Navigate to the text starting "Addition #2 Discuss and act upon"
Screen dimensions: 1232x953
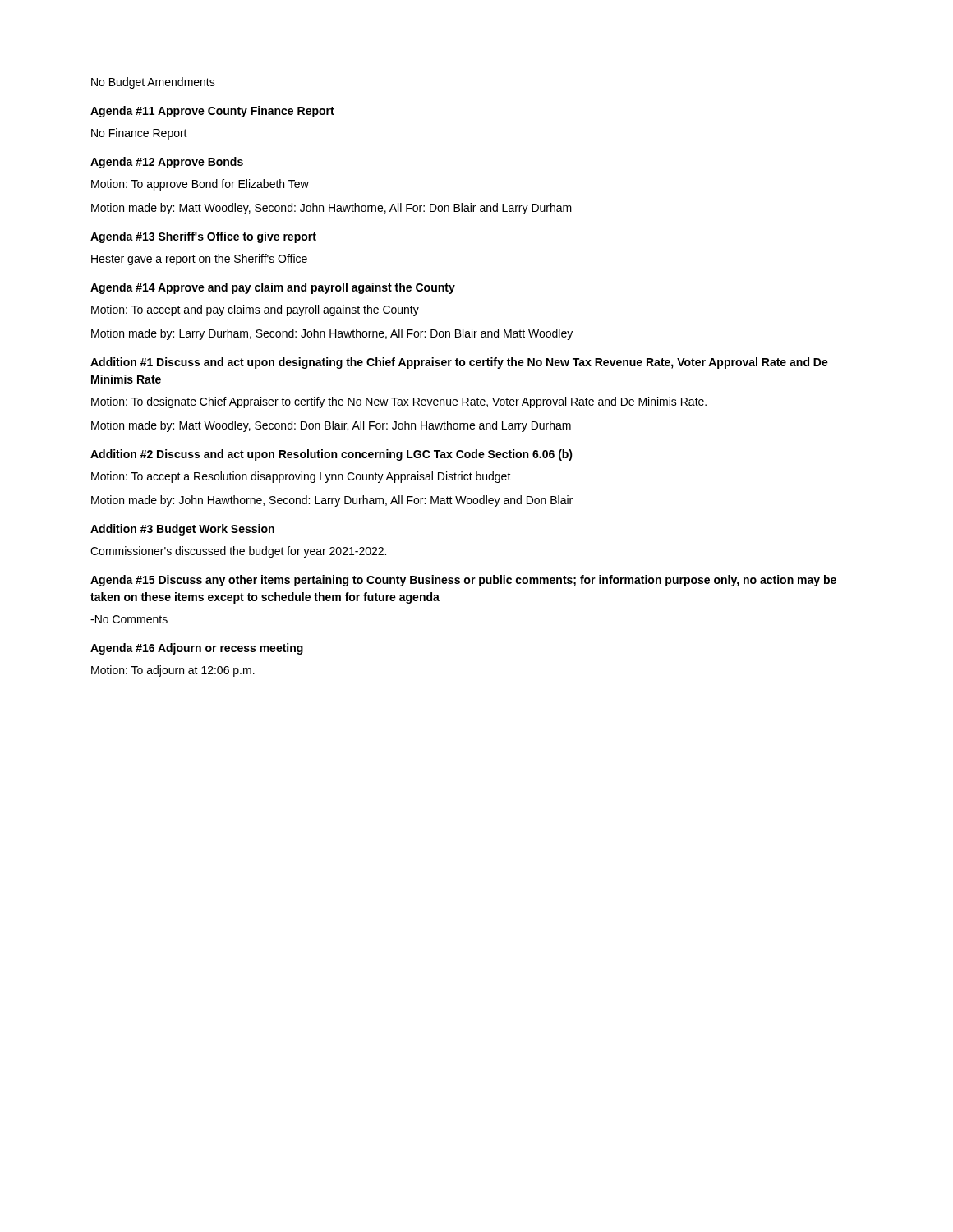tap(332, 454)
